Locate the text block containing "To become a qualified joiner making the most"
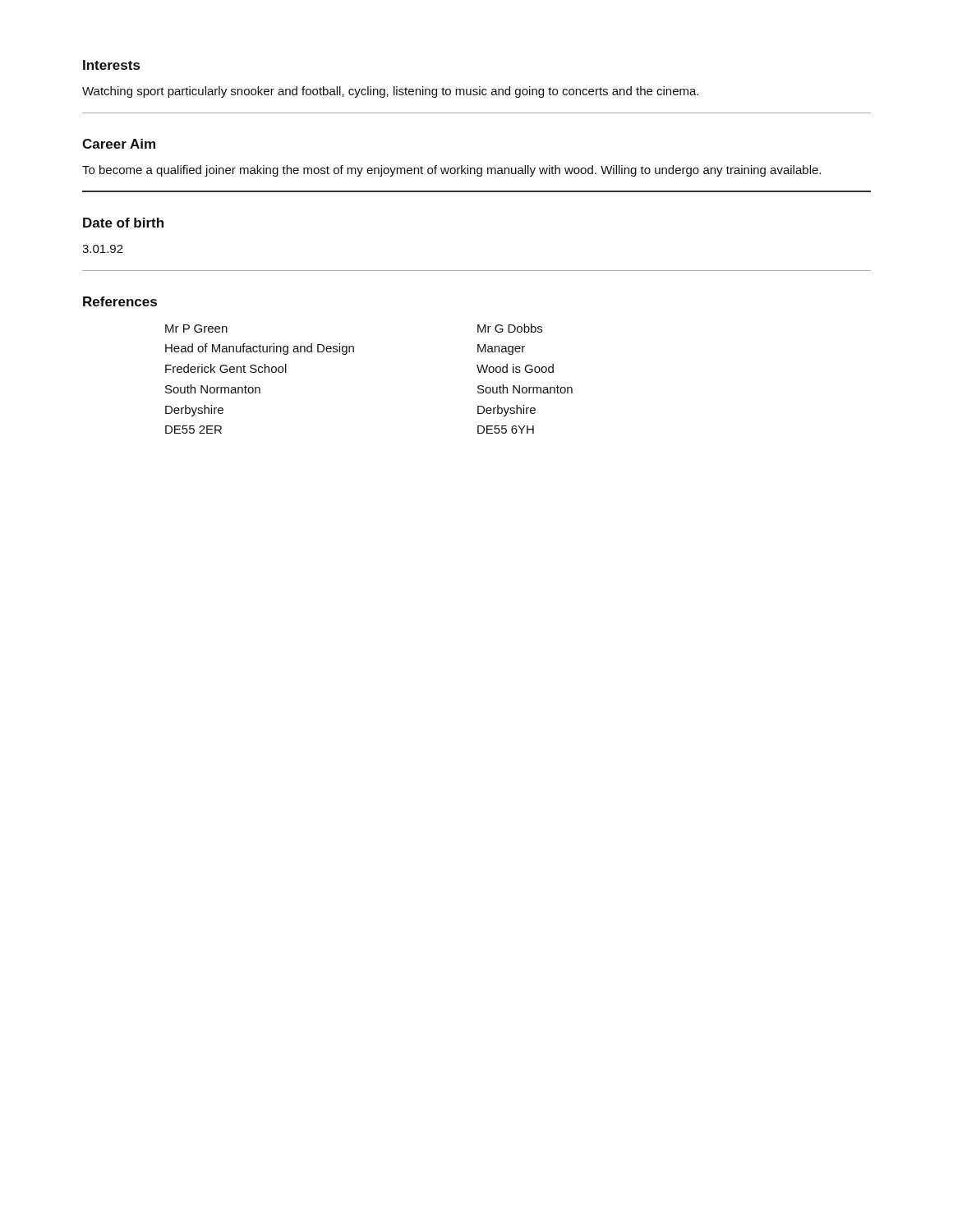Screen dimensions: 1232x953 pos(452,169)
